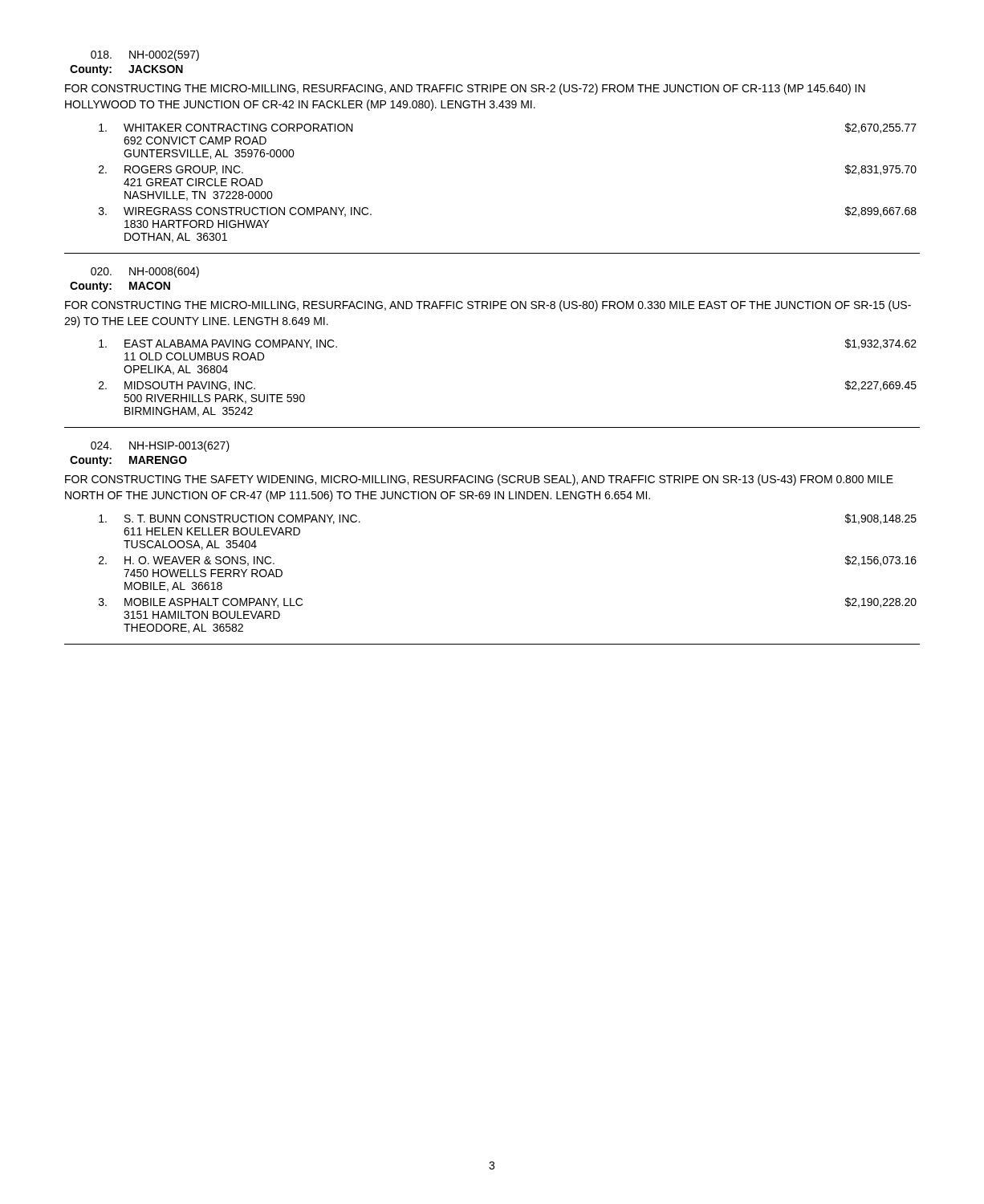This screenshot has width=984, height=1204.
Task: Navigate to the block starting "County: JACKSON"
Action: coord(124,69)
